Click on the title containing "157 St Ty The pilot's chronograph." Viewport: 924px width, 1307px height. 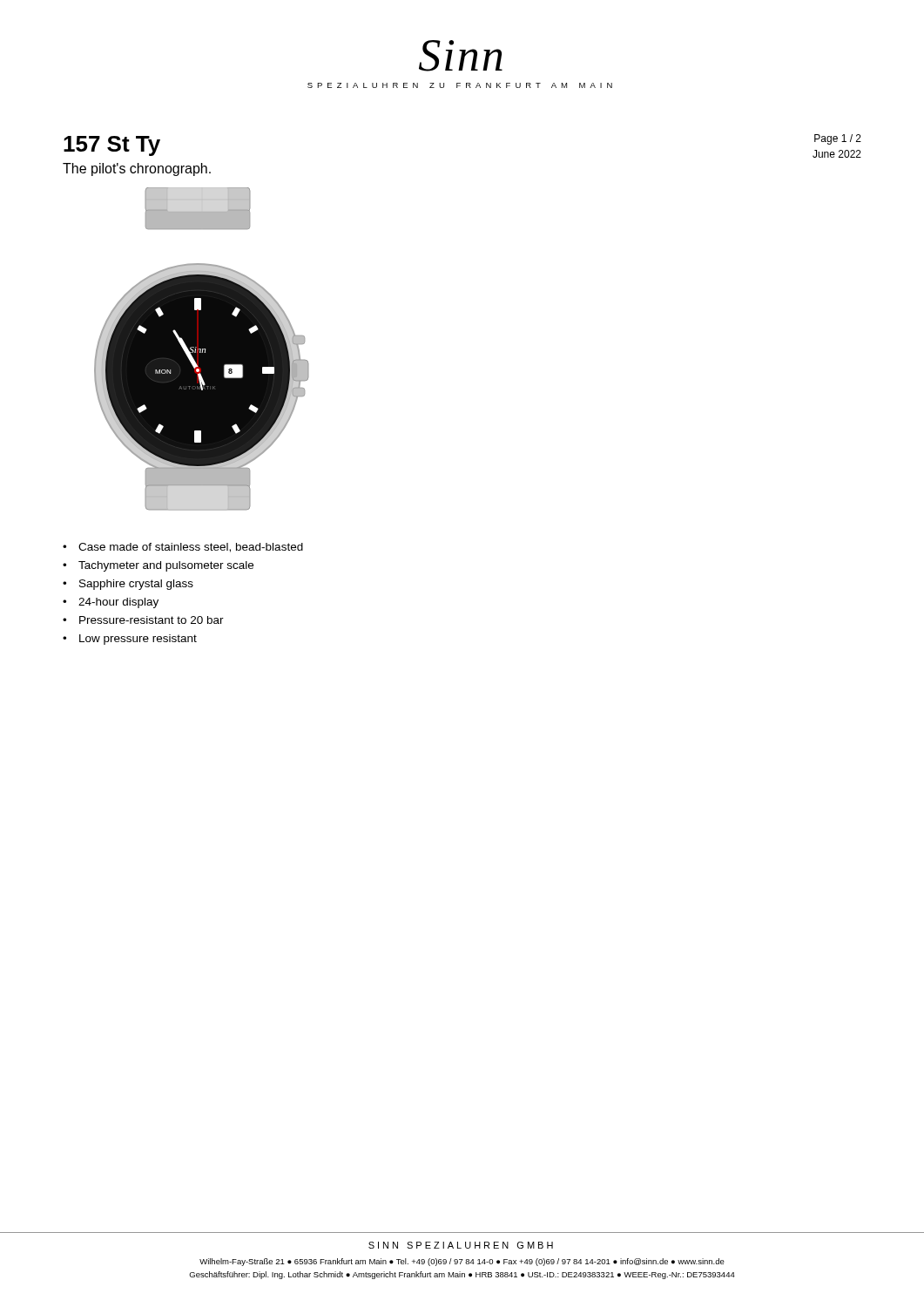pos(137,154)
